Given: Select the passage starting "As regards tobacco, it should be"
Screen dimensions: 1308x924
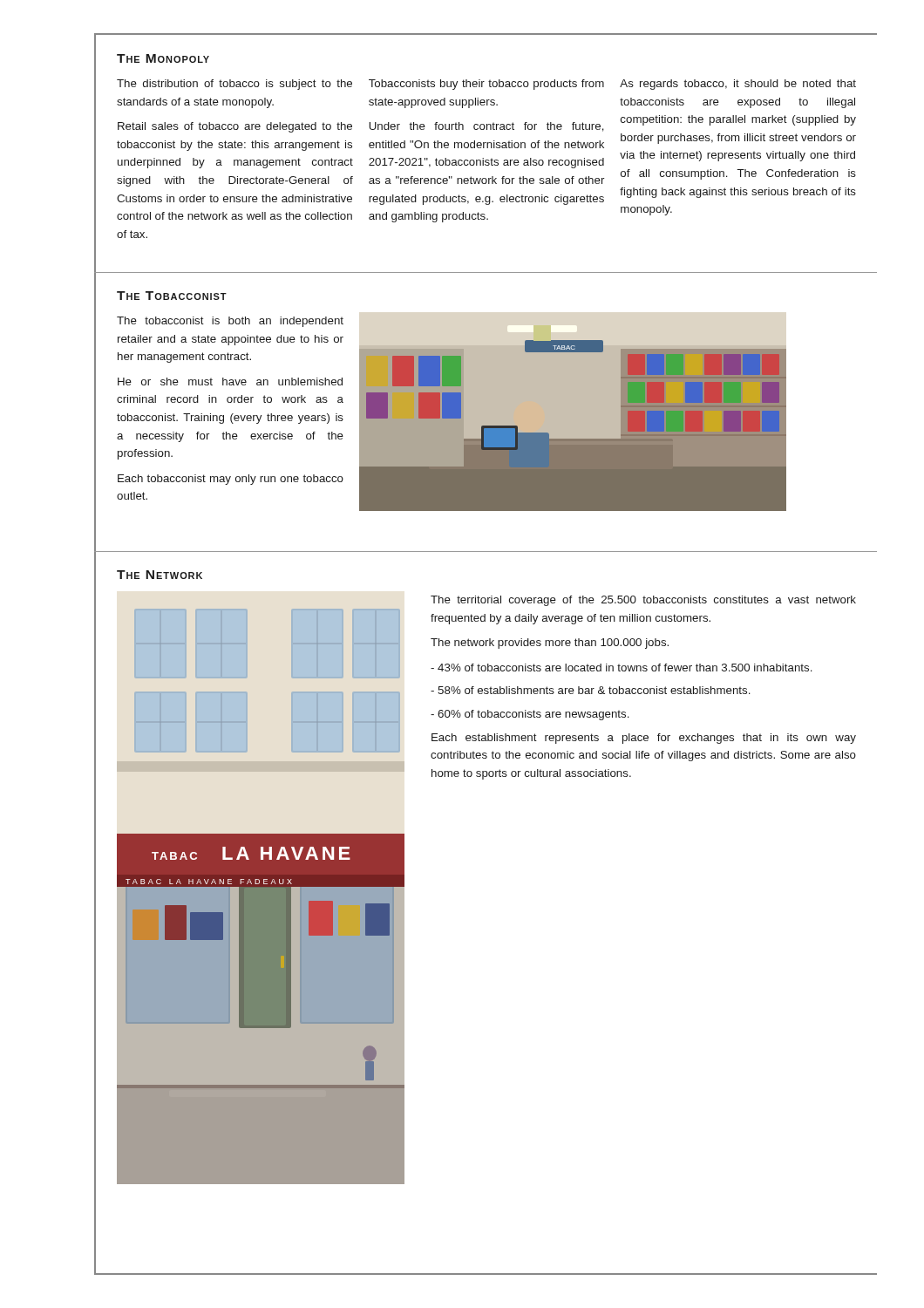Looking at the screenshot, I should pos(738,147).
